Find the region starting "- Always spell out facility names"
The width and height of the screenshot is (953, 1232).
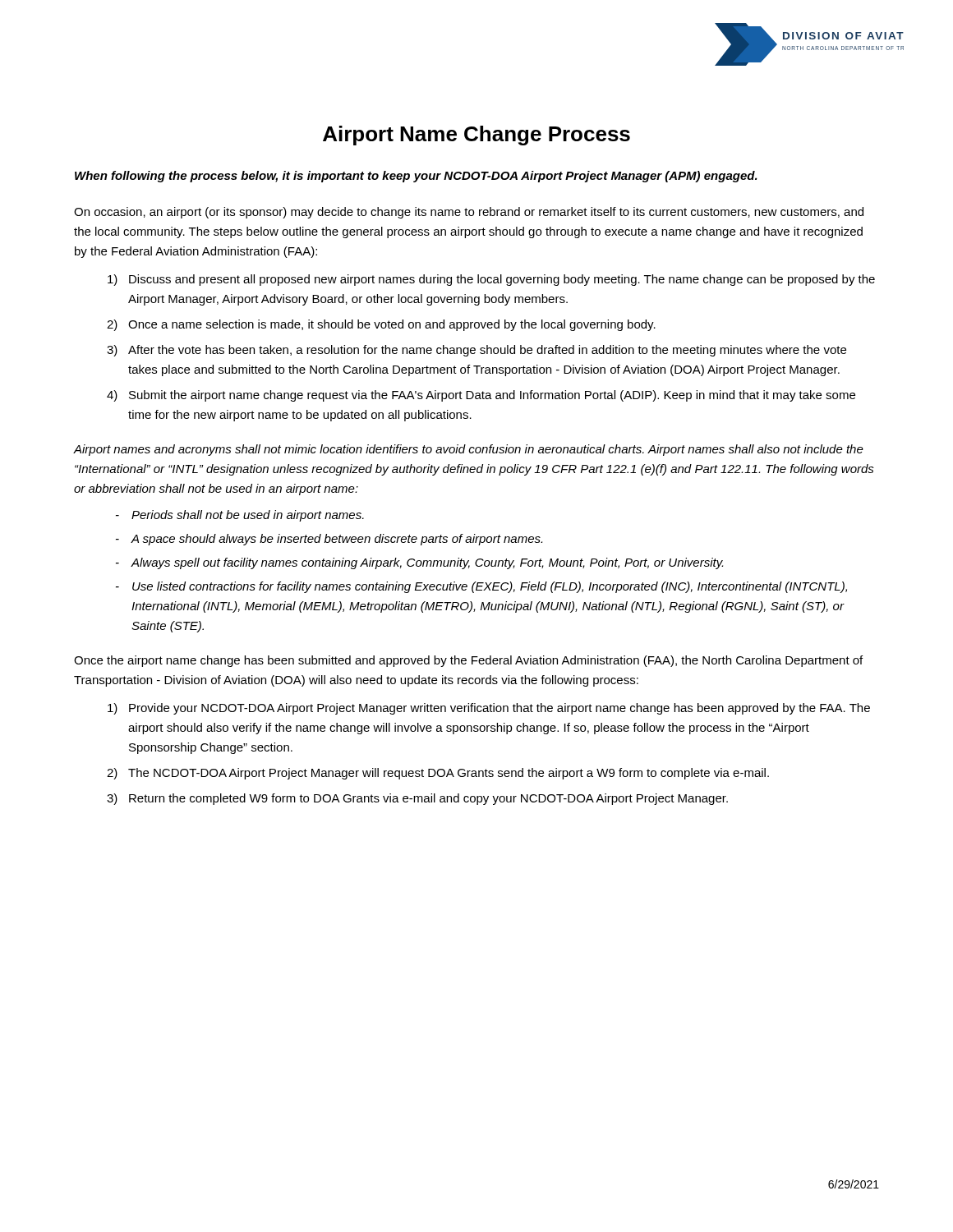(420, 562)
